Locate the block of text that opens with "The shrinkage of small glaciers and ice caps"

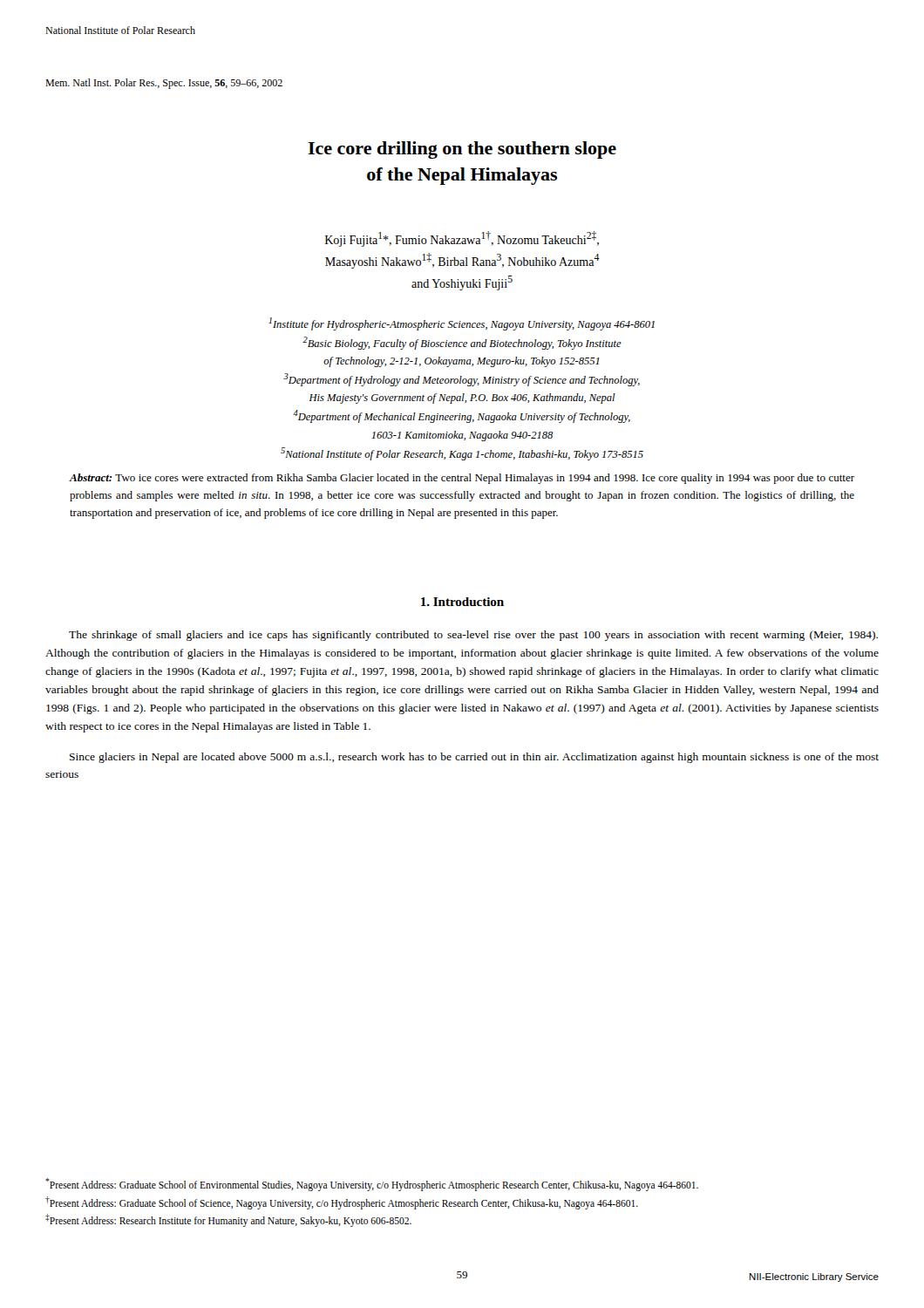[x=462, y=705]
